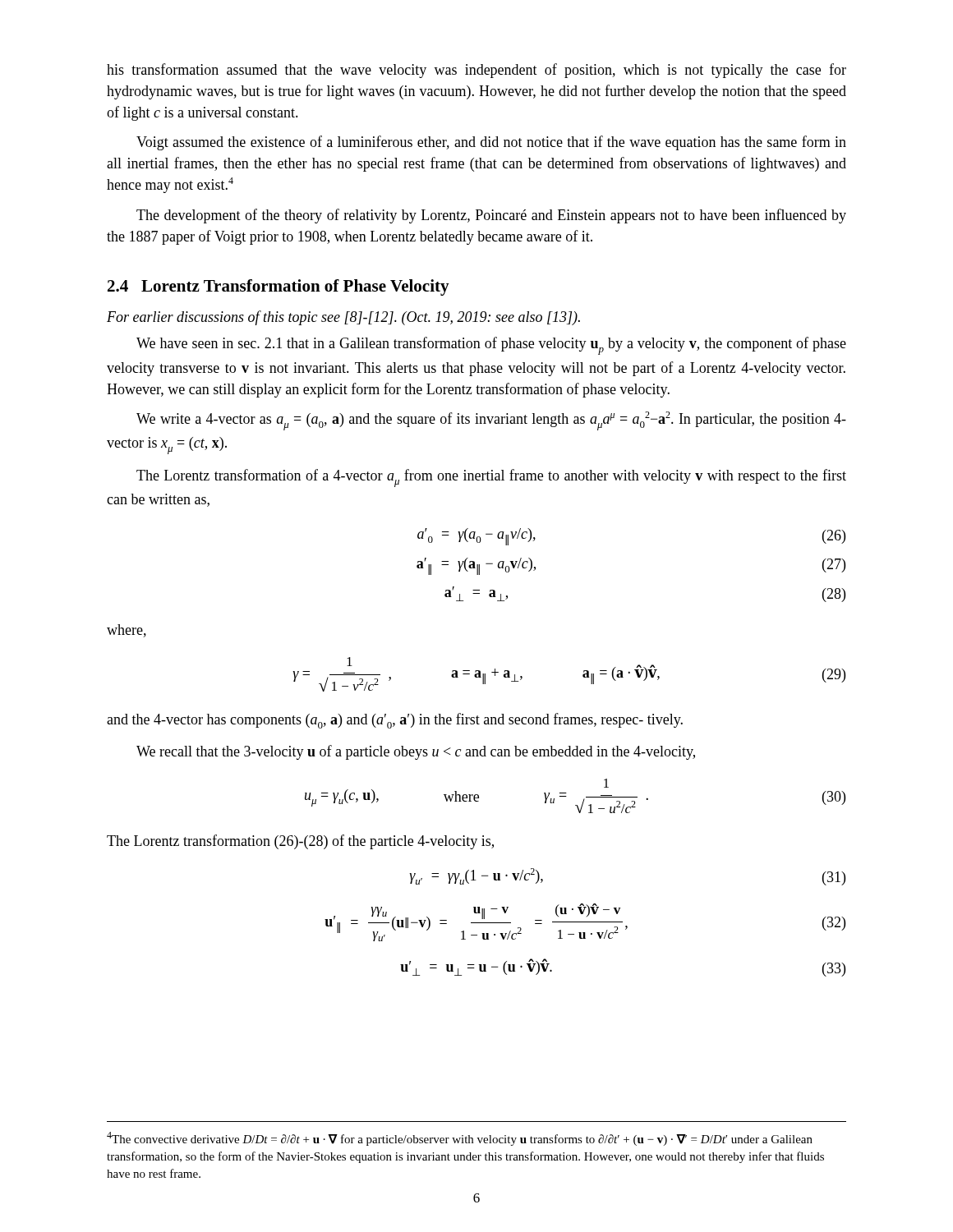Click the footnote

466,1155
